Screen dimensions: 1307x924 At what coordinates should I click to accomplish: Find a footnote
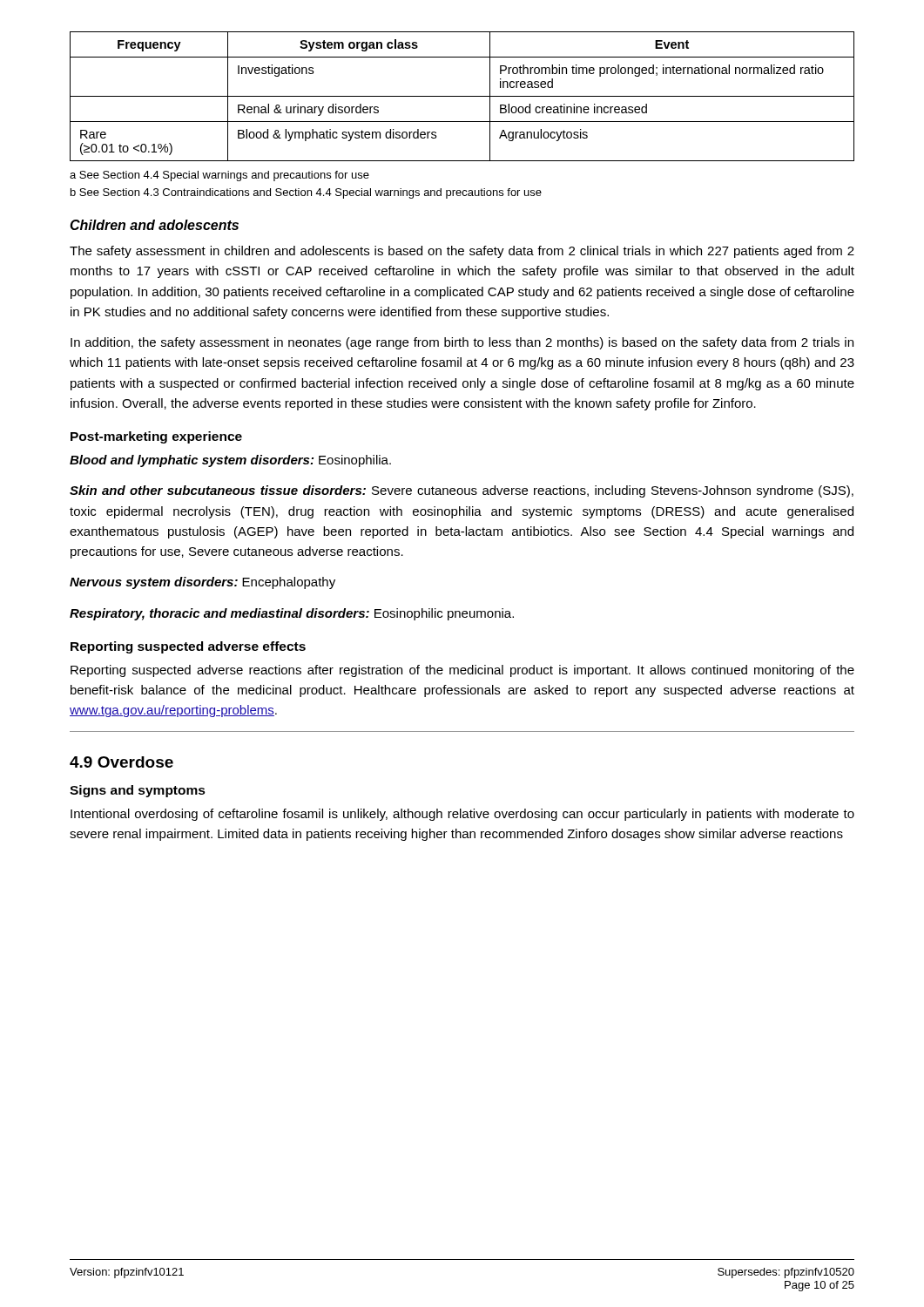point(306,183)
